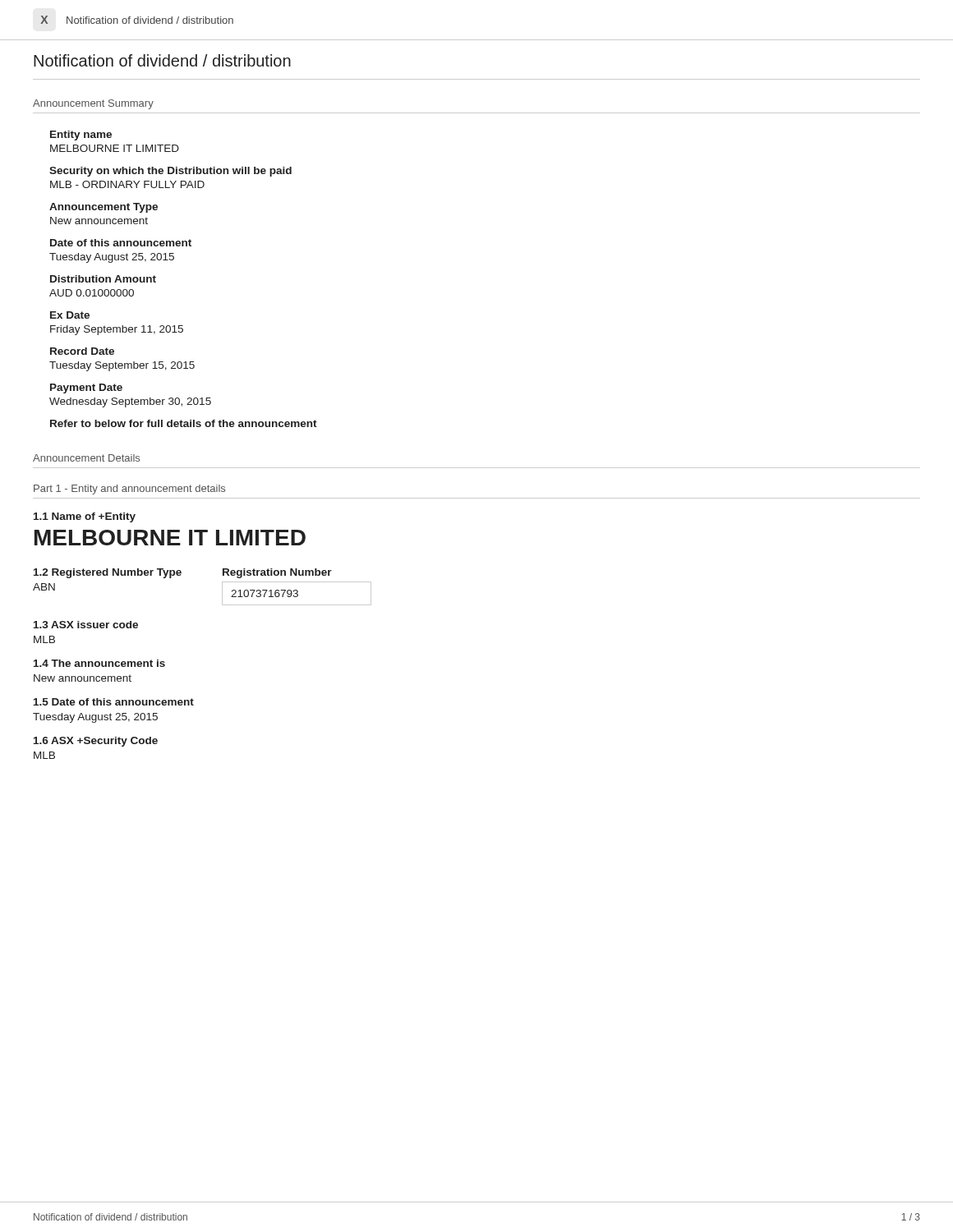Screen dimensions: 1232x953
Task: Point to the text block starting "Announcement Type New announcement"
Action: (x=104, y=208)
